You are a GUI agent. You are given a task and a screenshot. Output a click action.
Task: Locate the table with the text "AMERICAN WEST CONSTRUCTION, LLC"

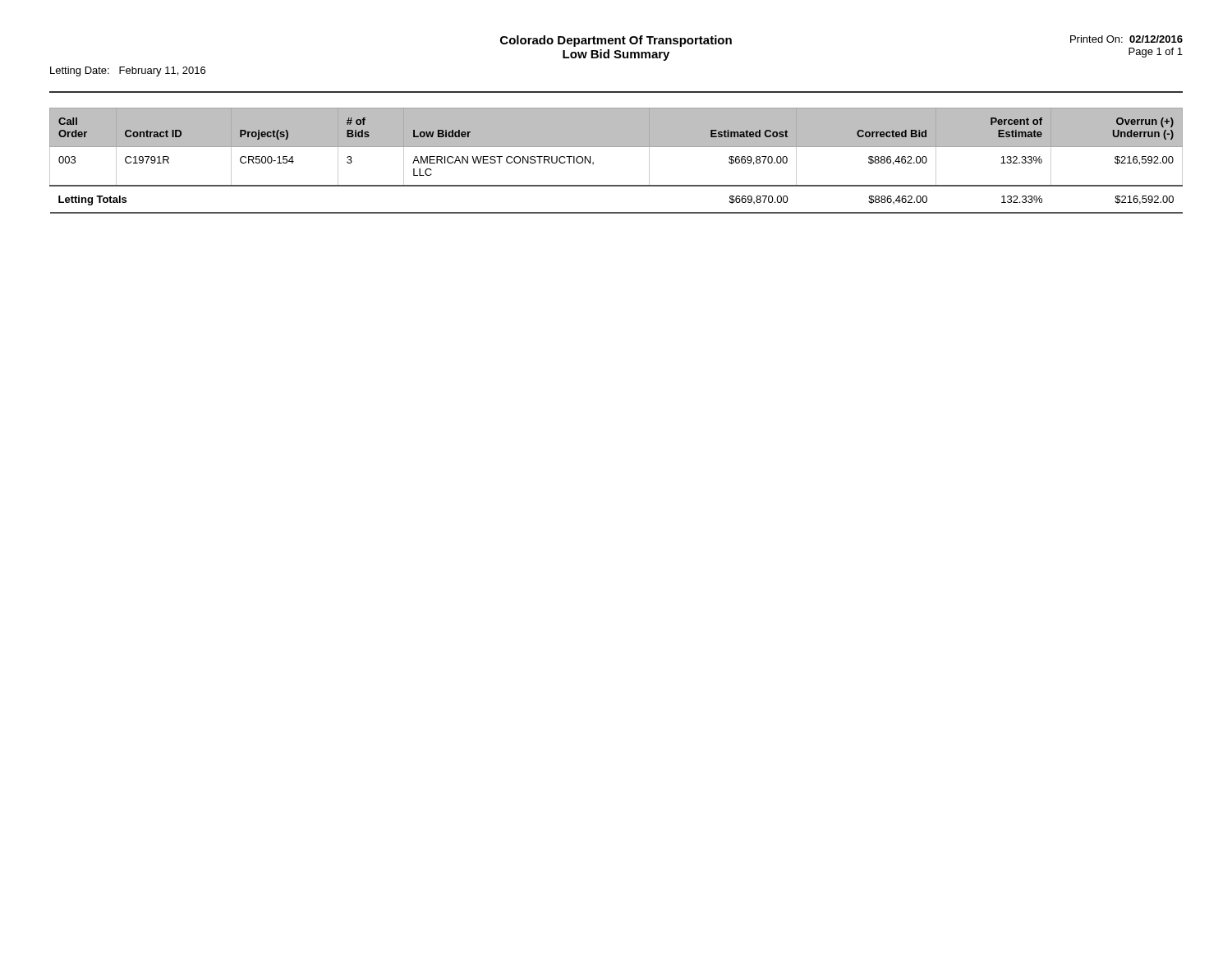pos(616,161)
